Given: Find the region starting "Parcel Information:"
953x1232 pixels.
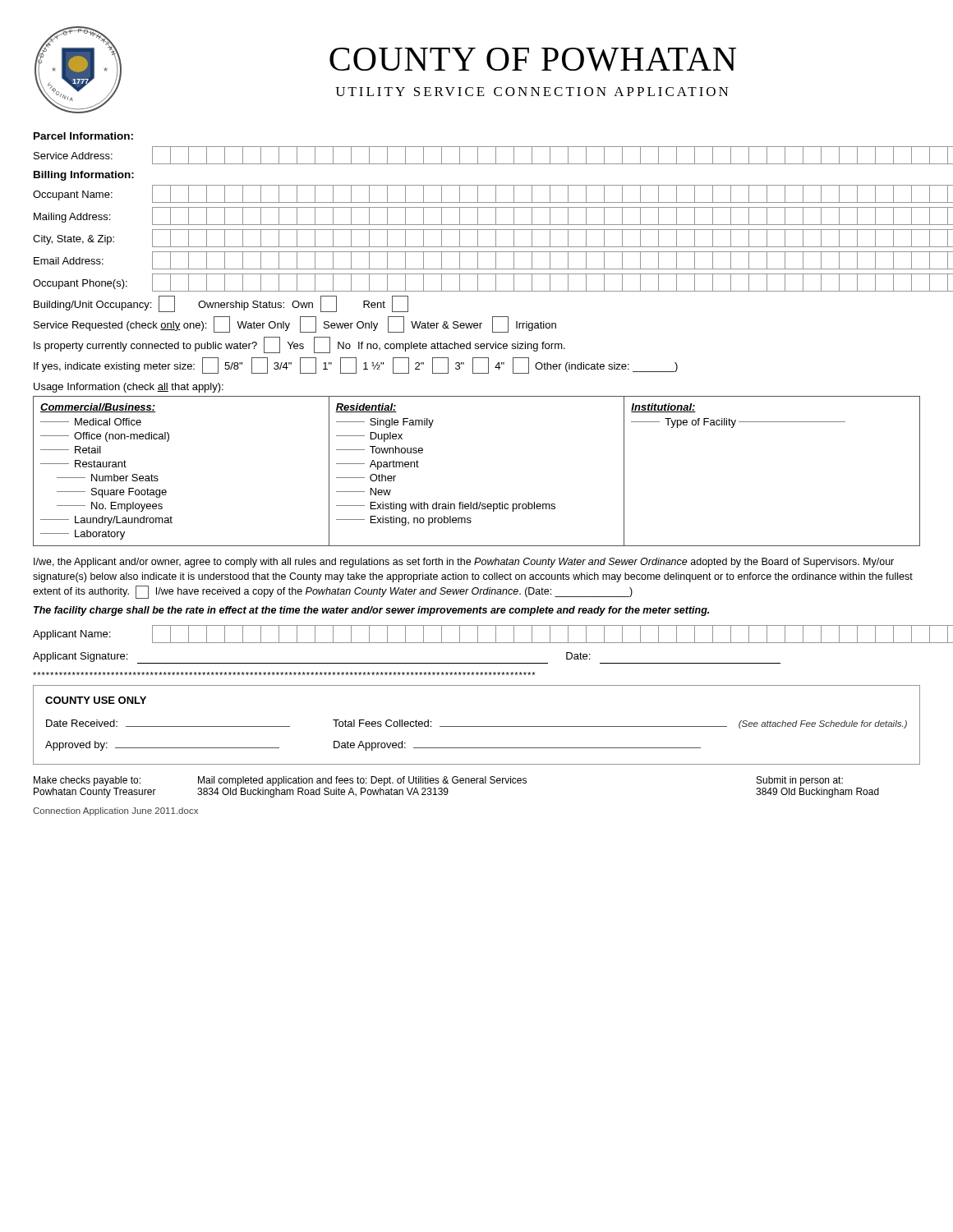Looking at the screenshot, I should pyautogui.click(x=83, y=136).
